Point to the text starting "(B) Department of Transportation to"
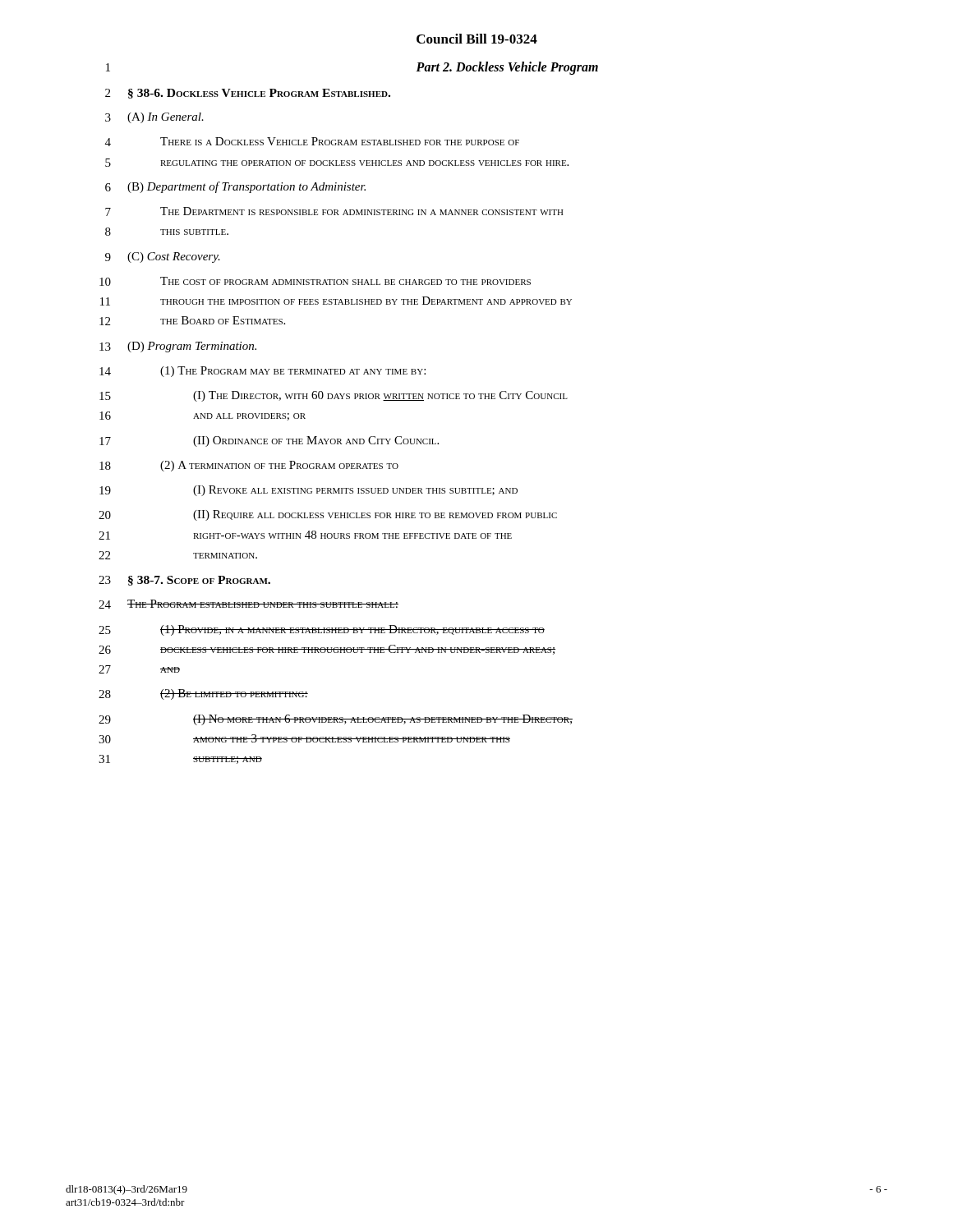The height and width of the screenshot is (1232, 953). [247, 186]
